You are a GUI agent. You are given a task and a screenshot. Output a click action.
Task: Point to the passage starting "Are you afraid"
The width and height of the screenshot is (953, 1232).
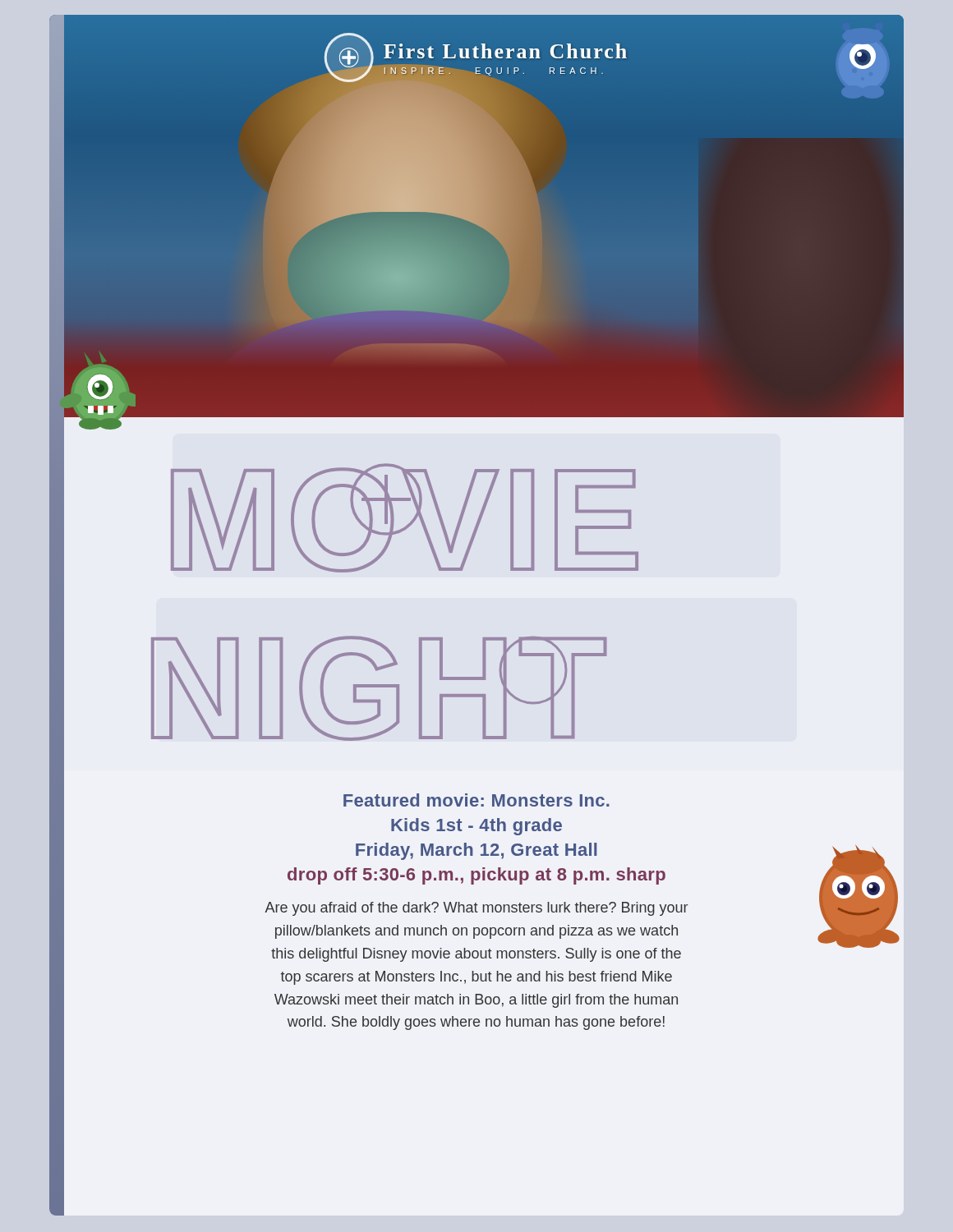click(476, 965)
